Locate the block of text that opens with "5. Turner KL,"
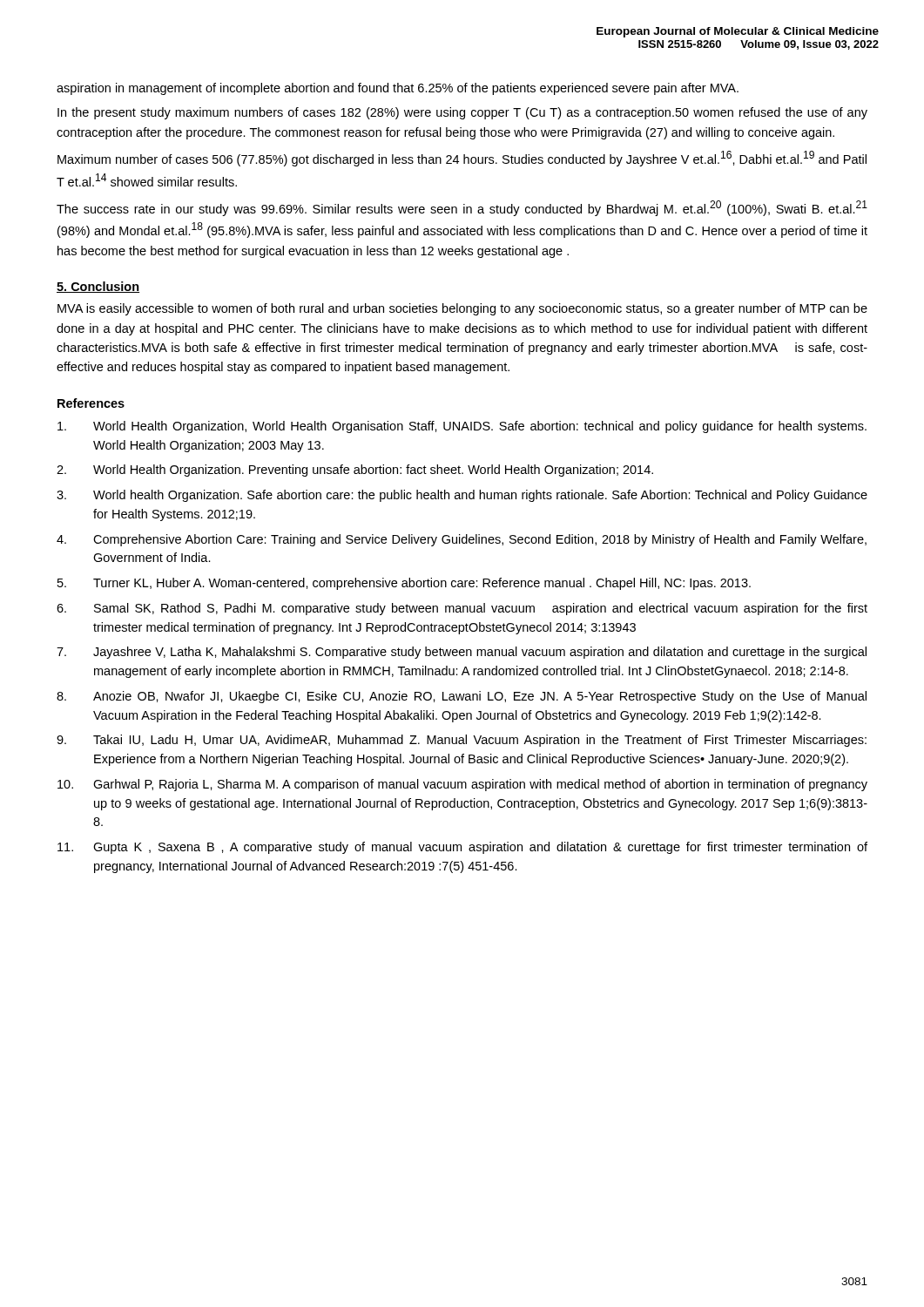 pyautogui.click(x=462, y=584)
